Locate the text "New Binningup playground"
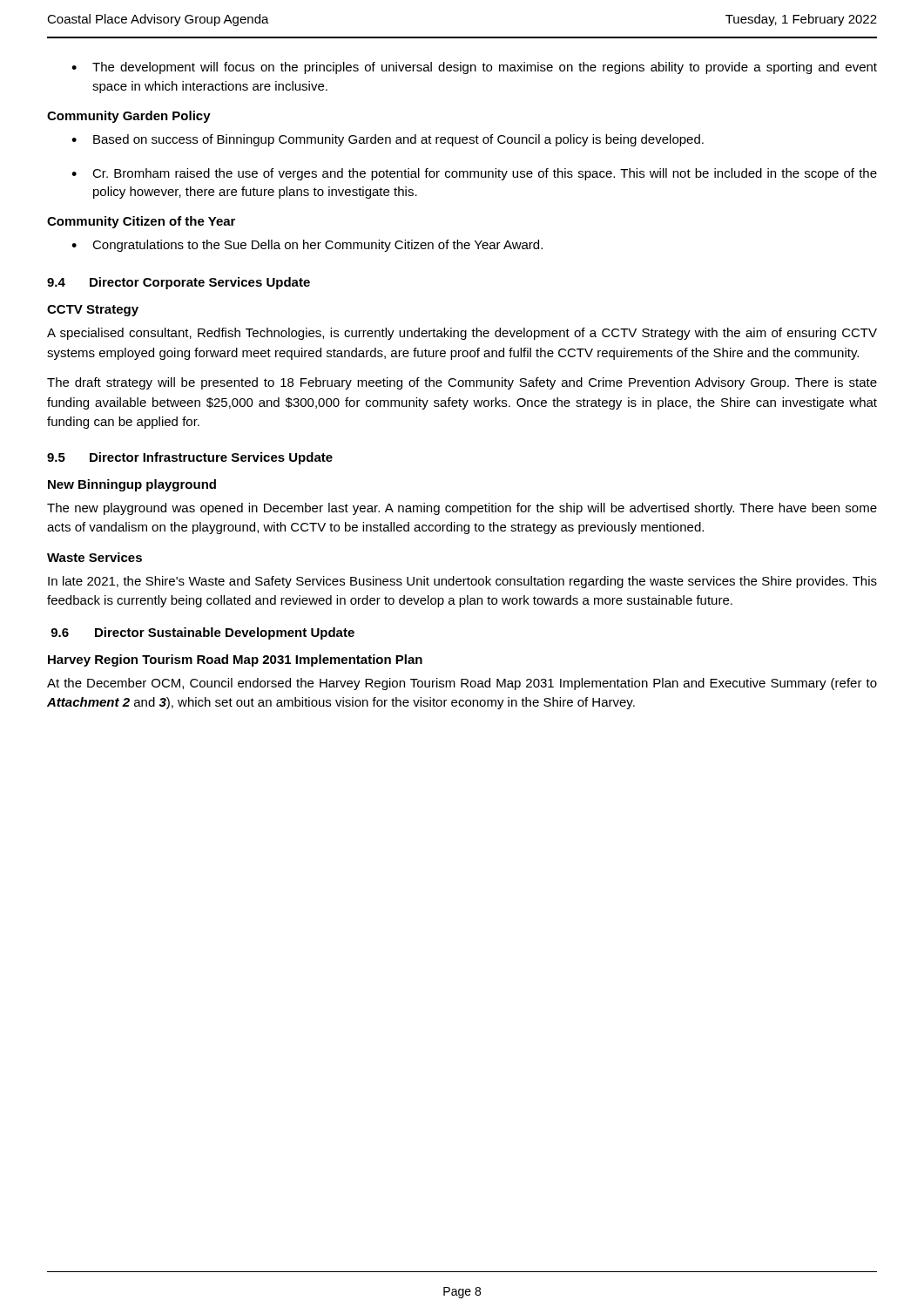Viewport: 924px width, 1307px height. pos(132,484)
